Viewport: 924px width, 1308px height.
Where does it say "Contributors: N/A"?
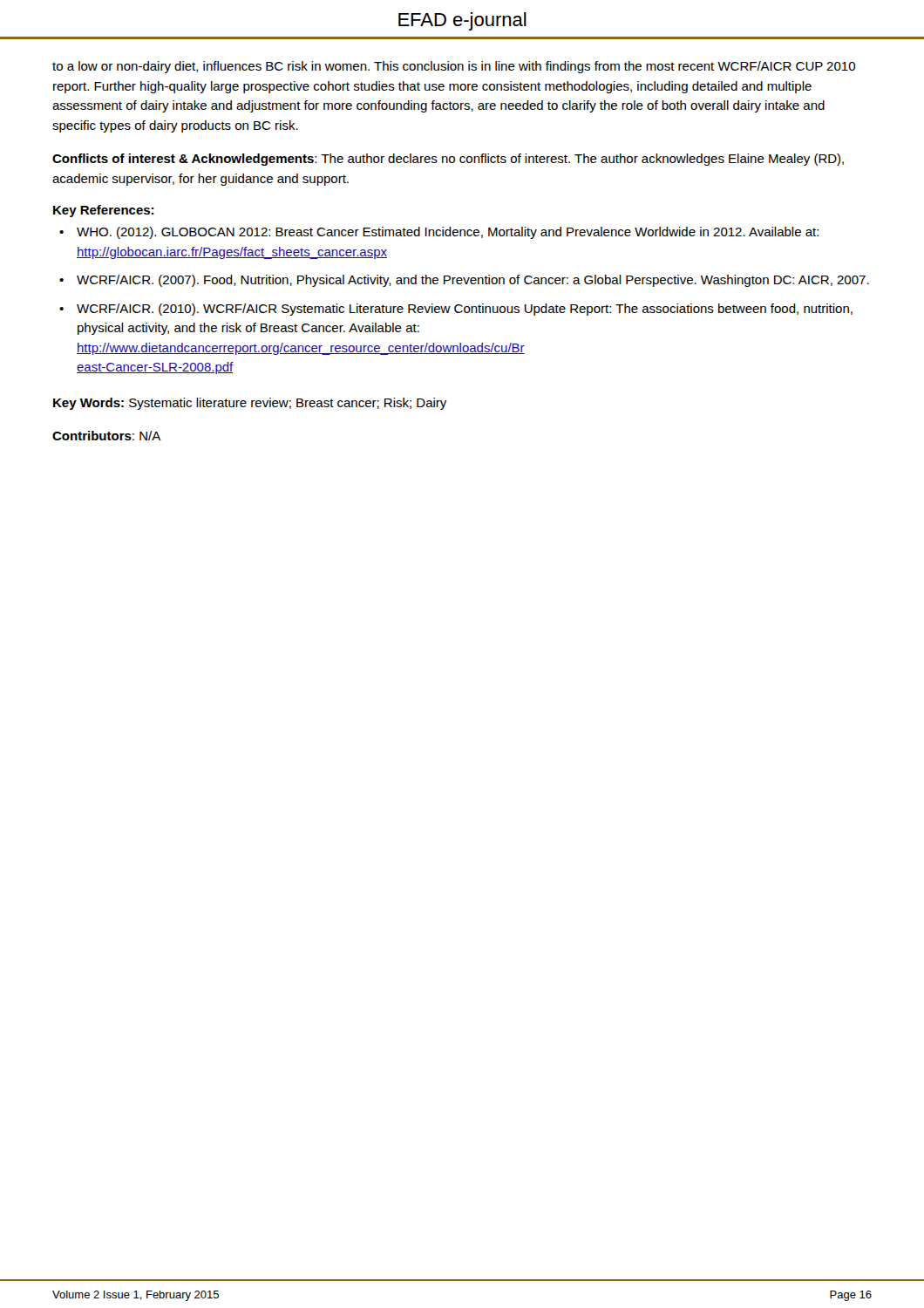tap(106, 436)
